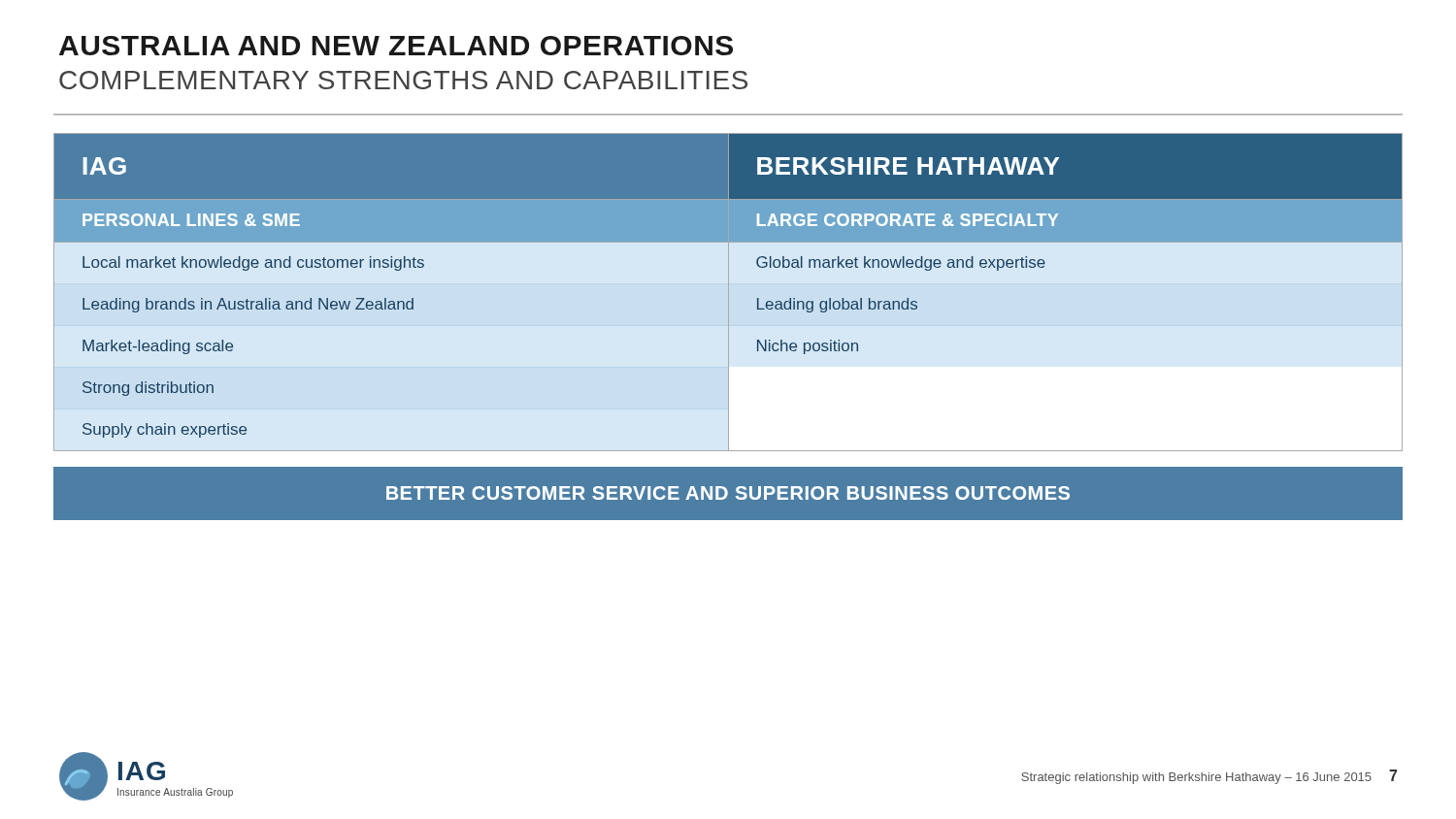The width and height of the screenshot is (1456, 819).
Task: Select the list item that says "Market-leading scale"
Action: click(x=158, y=345)
